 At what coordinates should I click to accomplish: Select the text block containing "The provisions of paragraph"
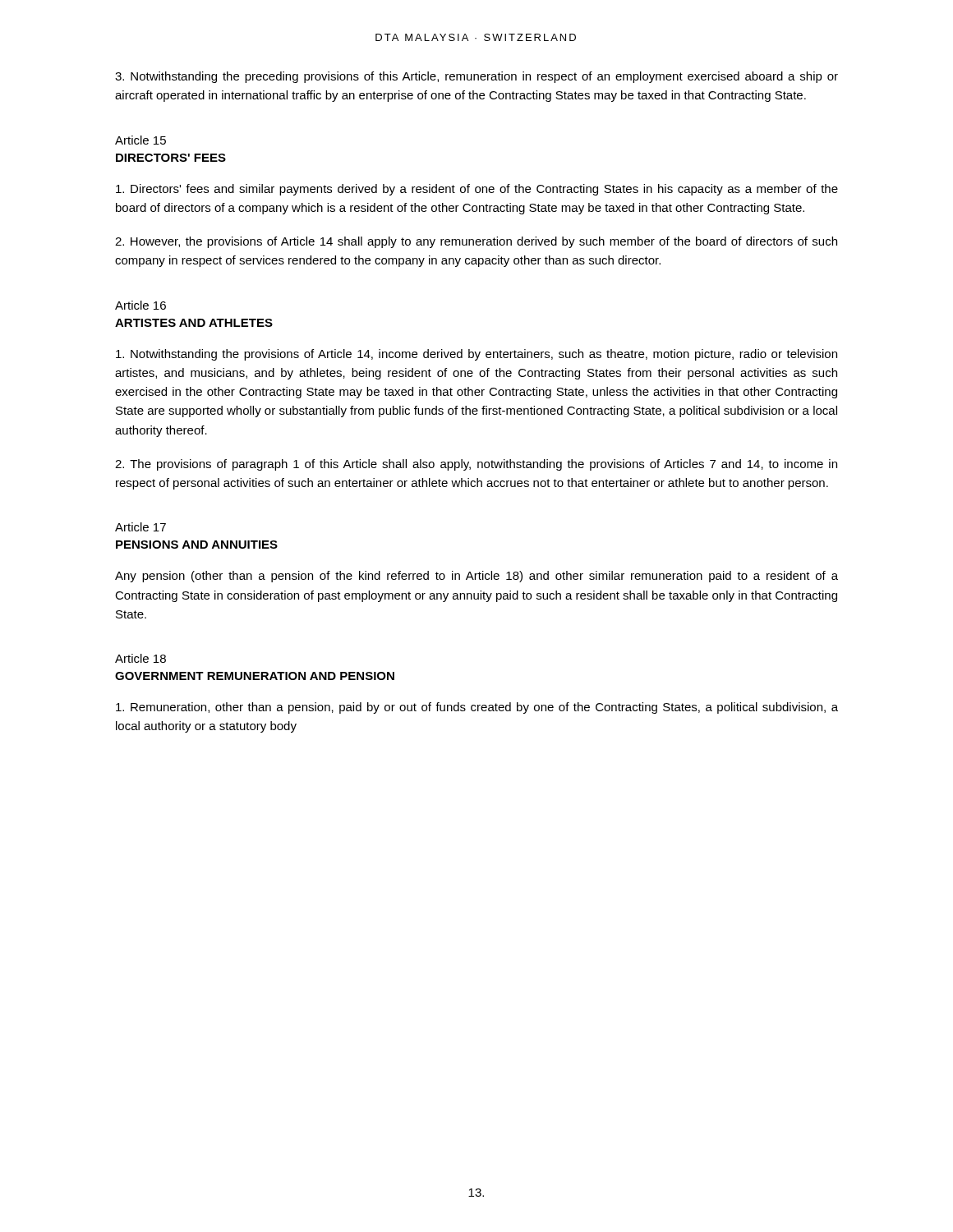[476, 473]
